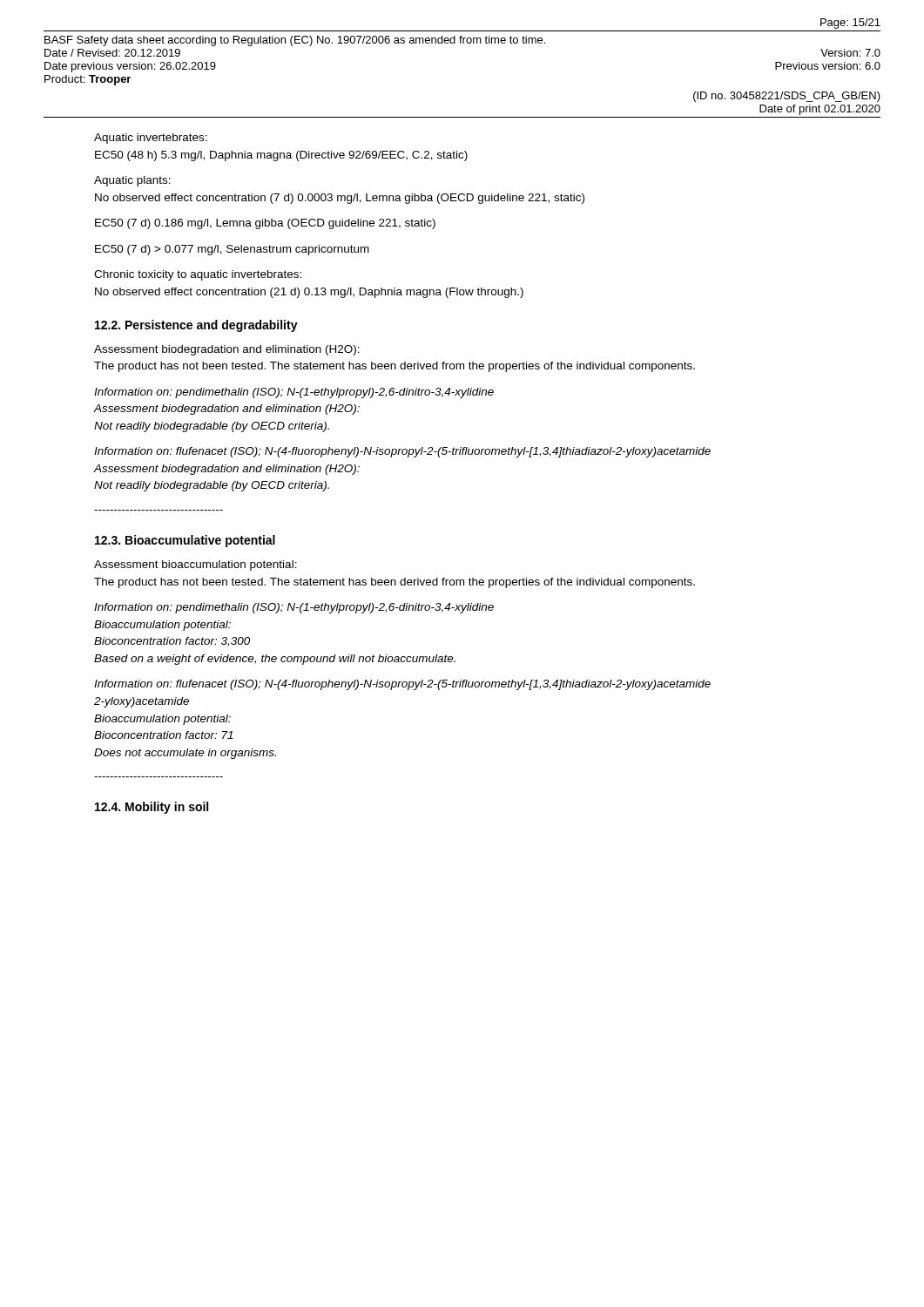
Task: Point to the block beginning "Assessment biodegradation and elimination (H2O): The product"
Action: (x=395, y=357)
